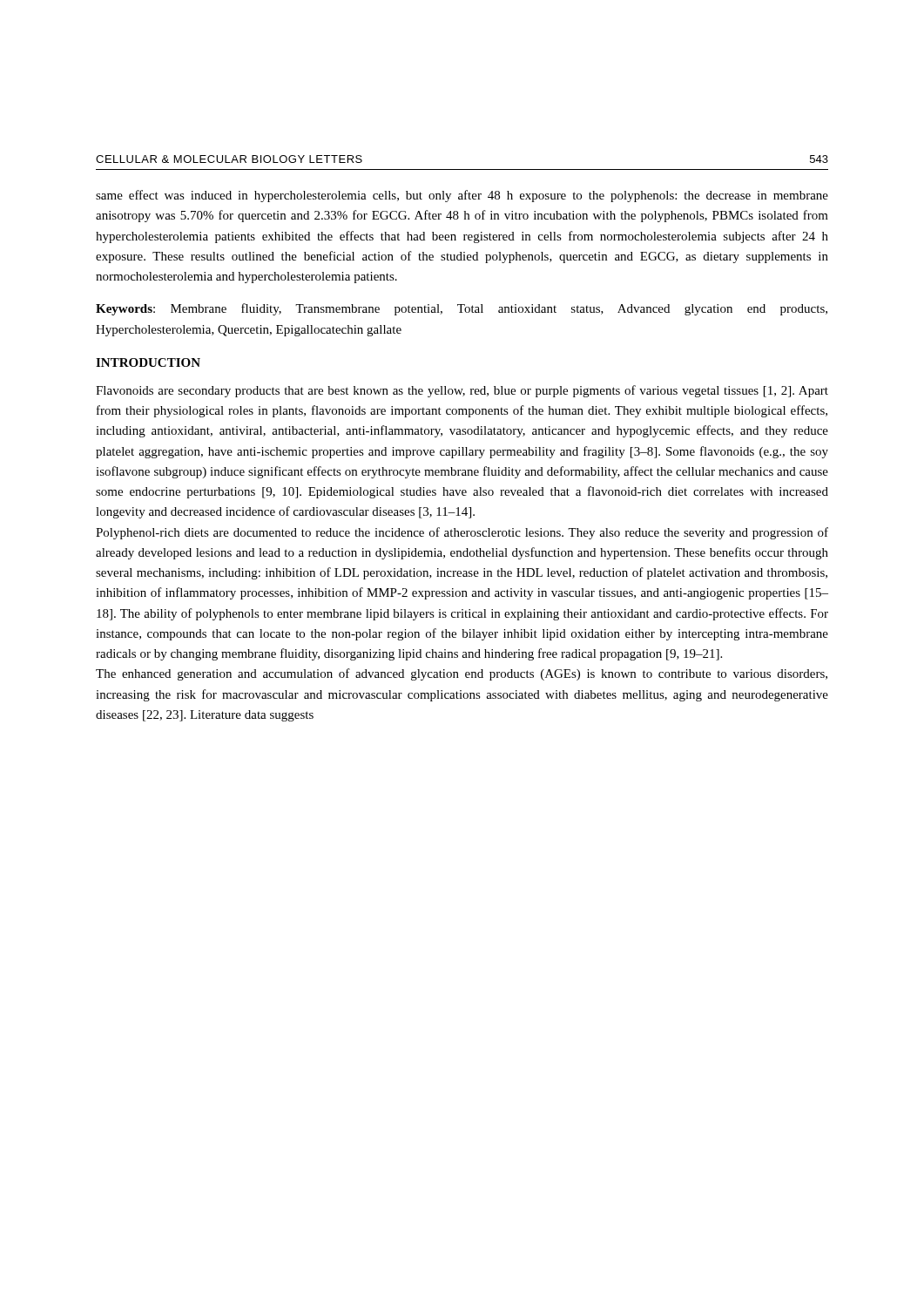Screen dimensions: 1307x924
Task: Select the passage starting "Keywords: Membrane fluidity, Transmembrane potential,"
Action: pos(462,319)
